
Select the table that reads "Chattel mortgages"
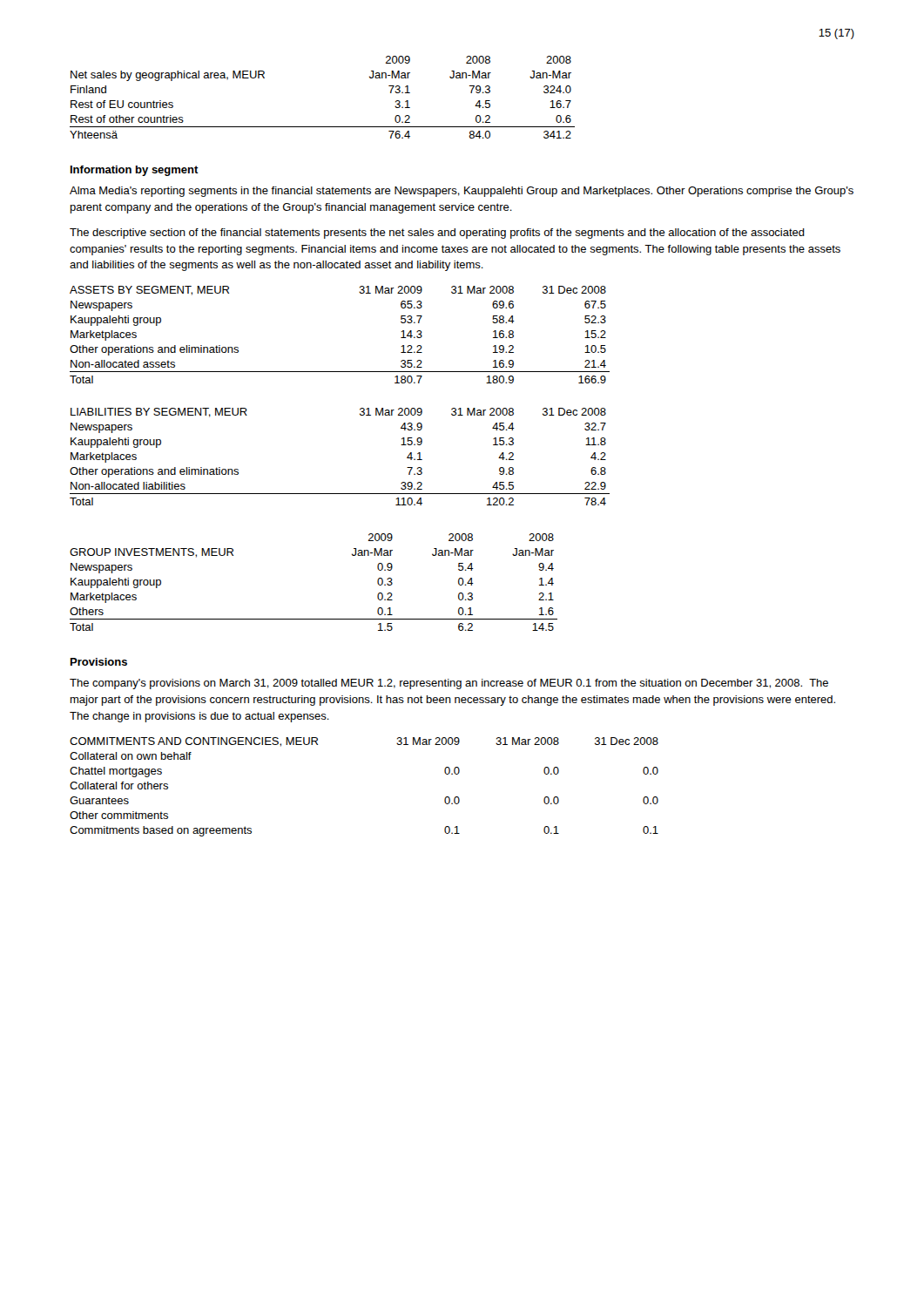tap(462, 785)
